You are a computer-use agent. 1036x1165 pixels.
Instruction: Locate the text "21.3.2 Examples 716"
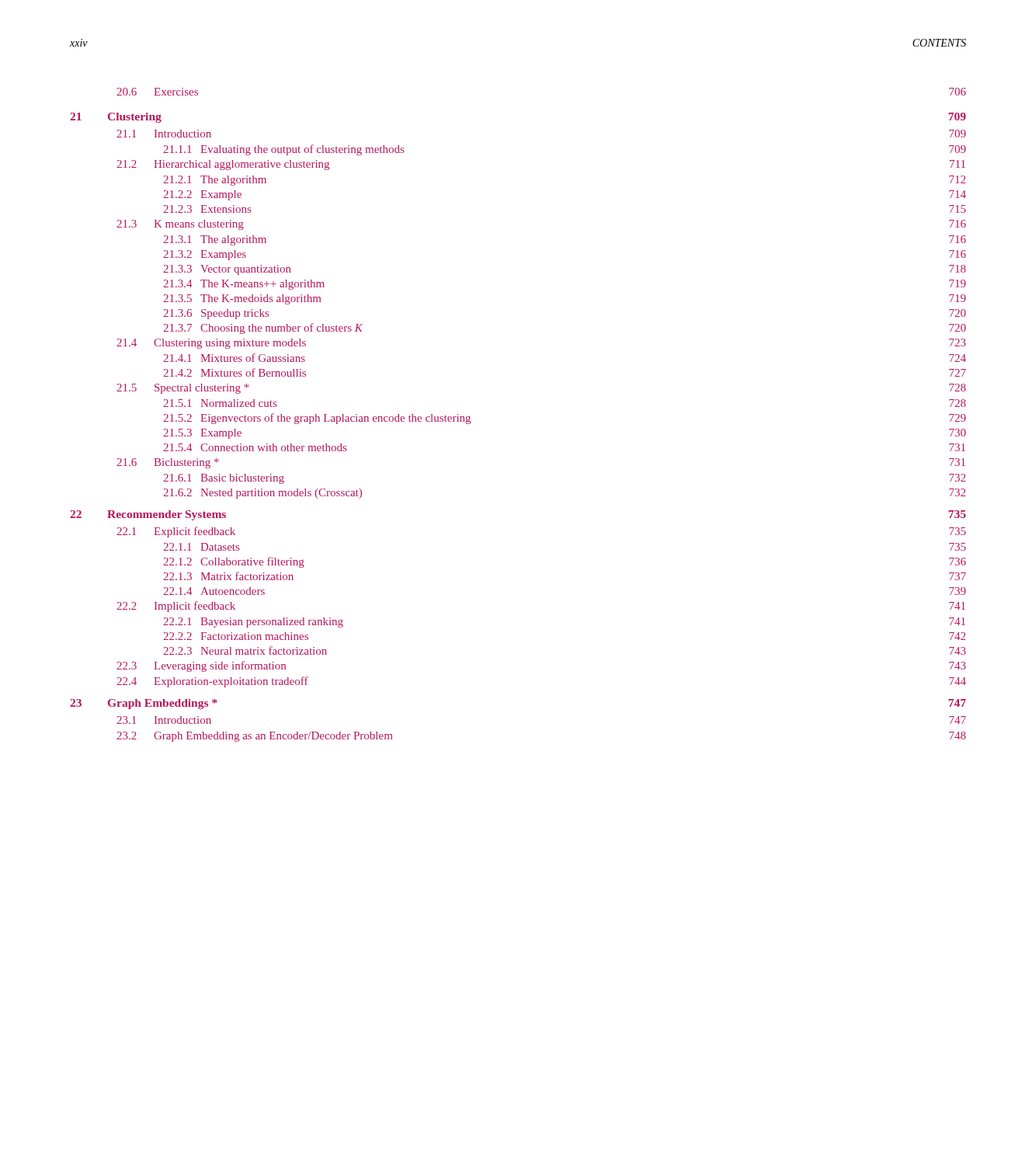click(204, 254)
